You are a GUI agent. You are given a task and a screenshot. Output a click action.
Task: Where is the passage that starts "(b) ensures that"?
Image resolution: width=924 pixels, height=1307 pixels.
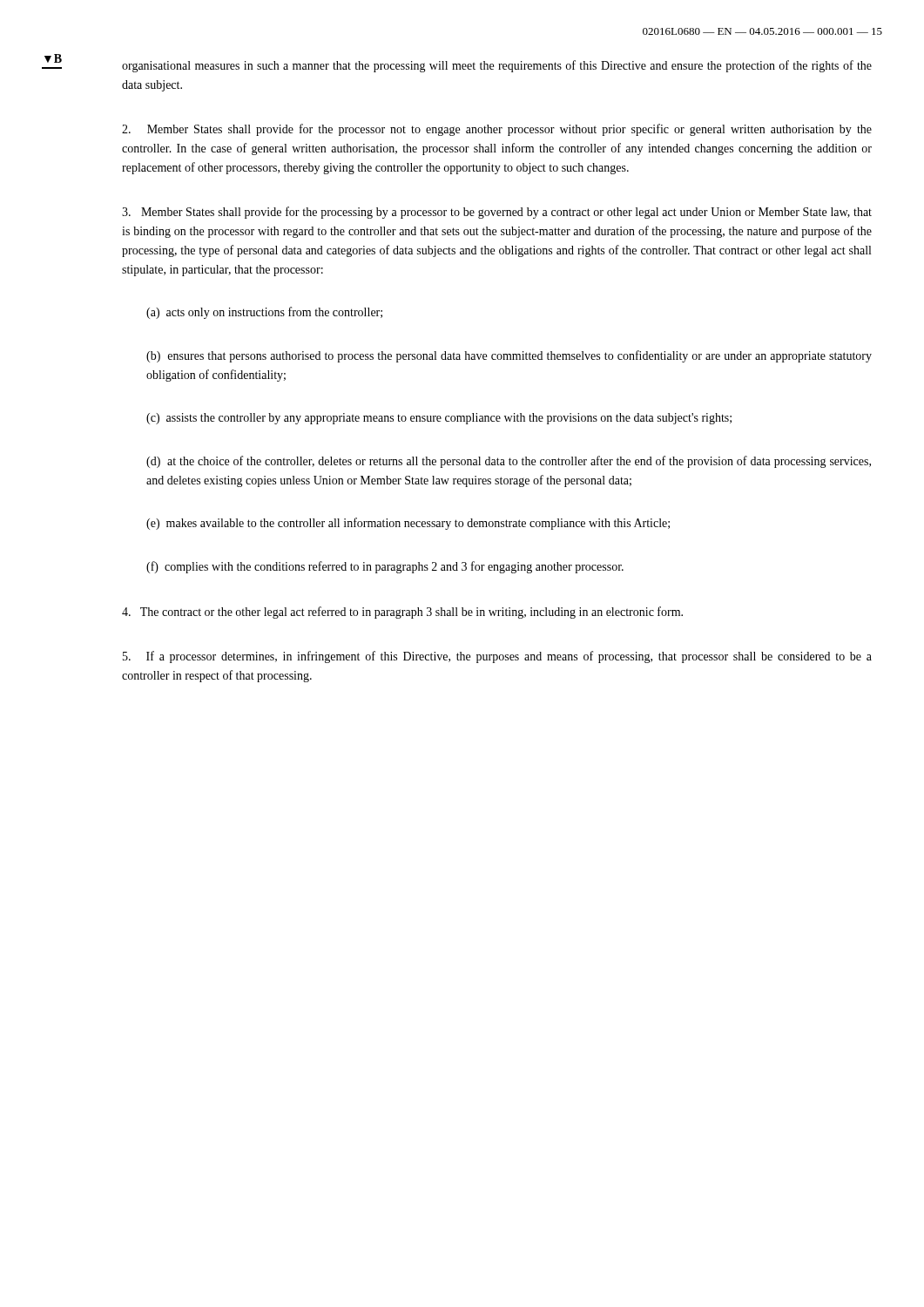pos(509,365)
